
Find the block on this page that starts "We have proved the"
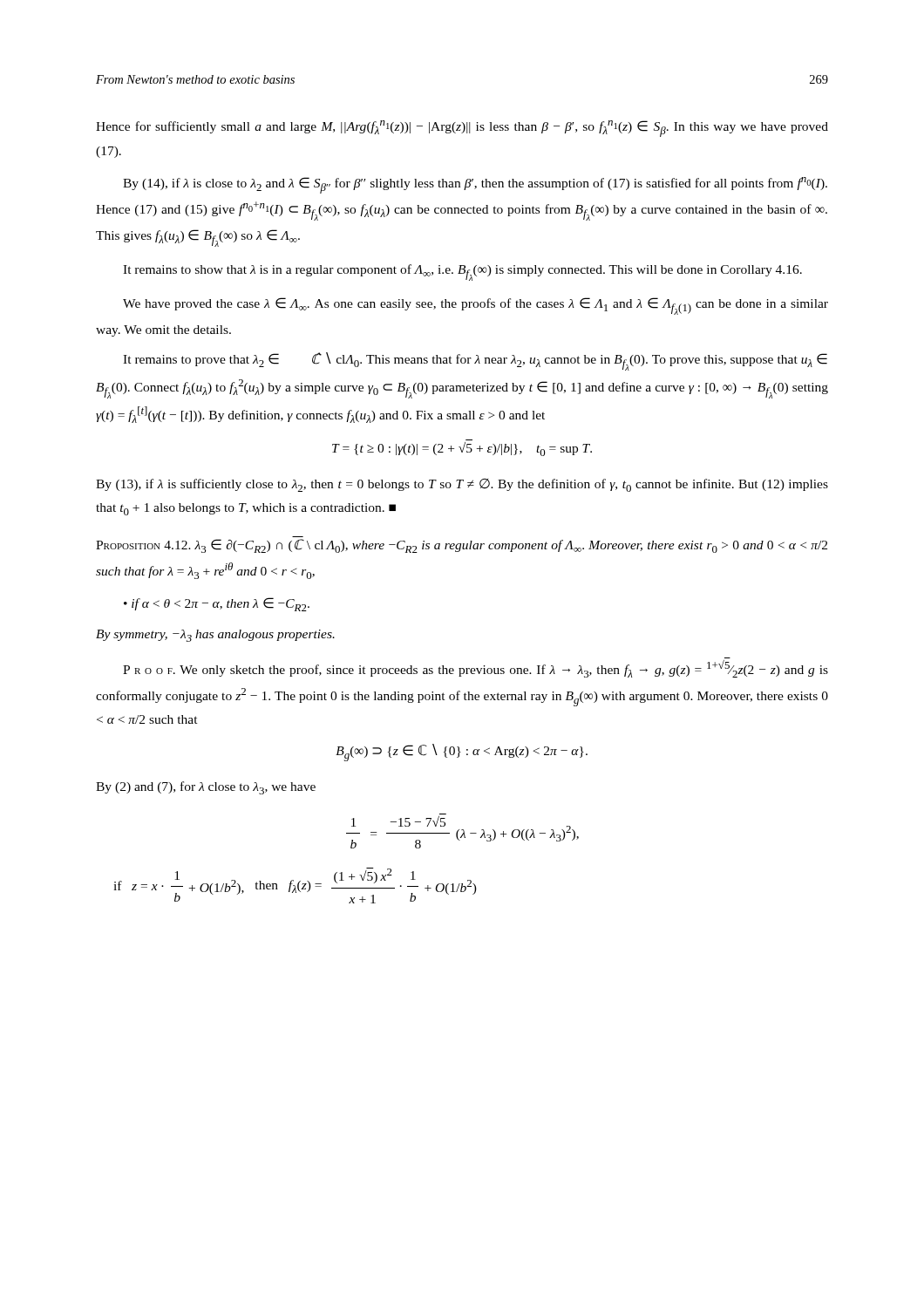click(x=462, y=316)
